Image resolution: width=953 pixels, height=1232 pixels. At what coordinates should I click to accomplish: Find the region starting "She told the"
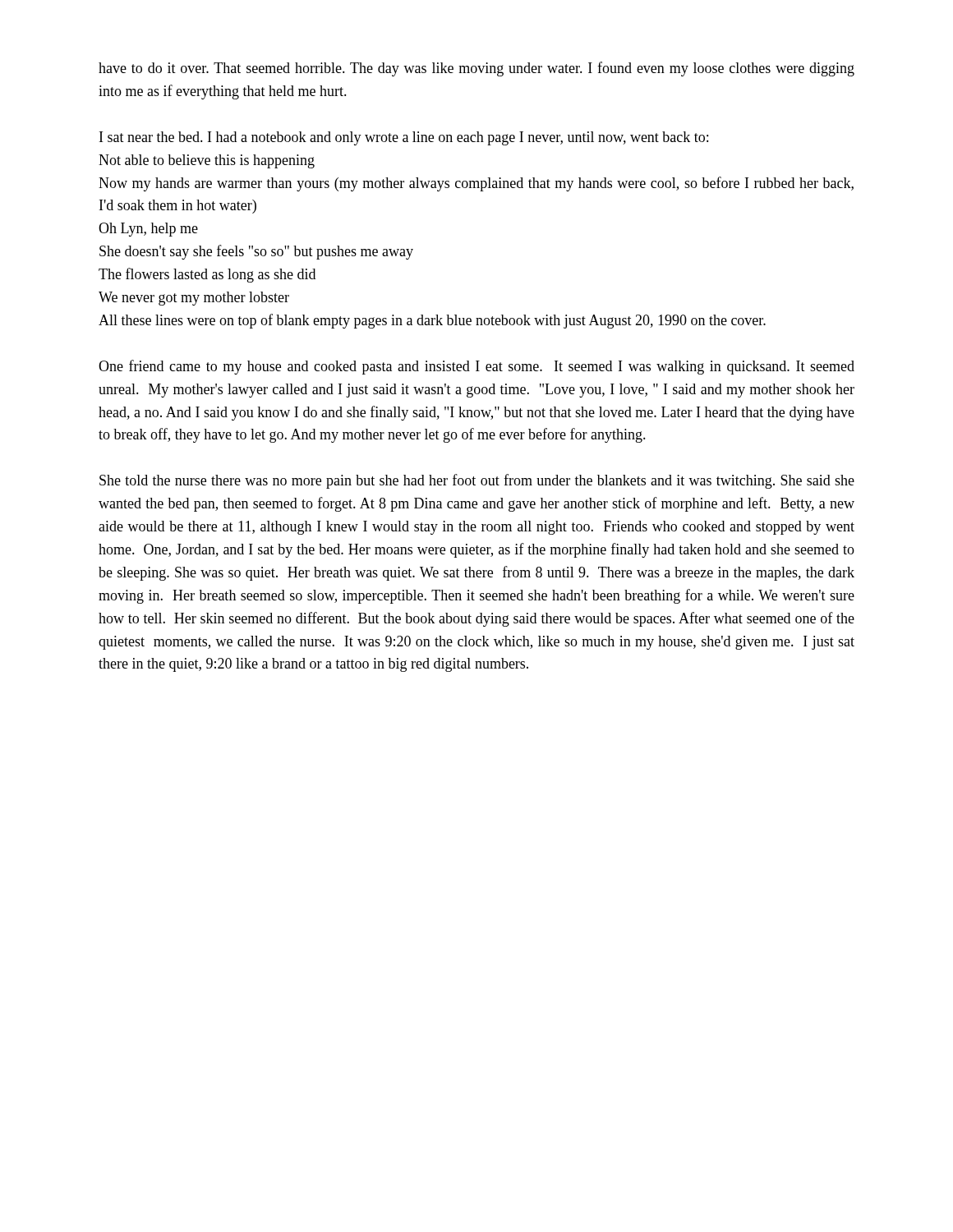click(x=476, y=572)
